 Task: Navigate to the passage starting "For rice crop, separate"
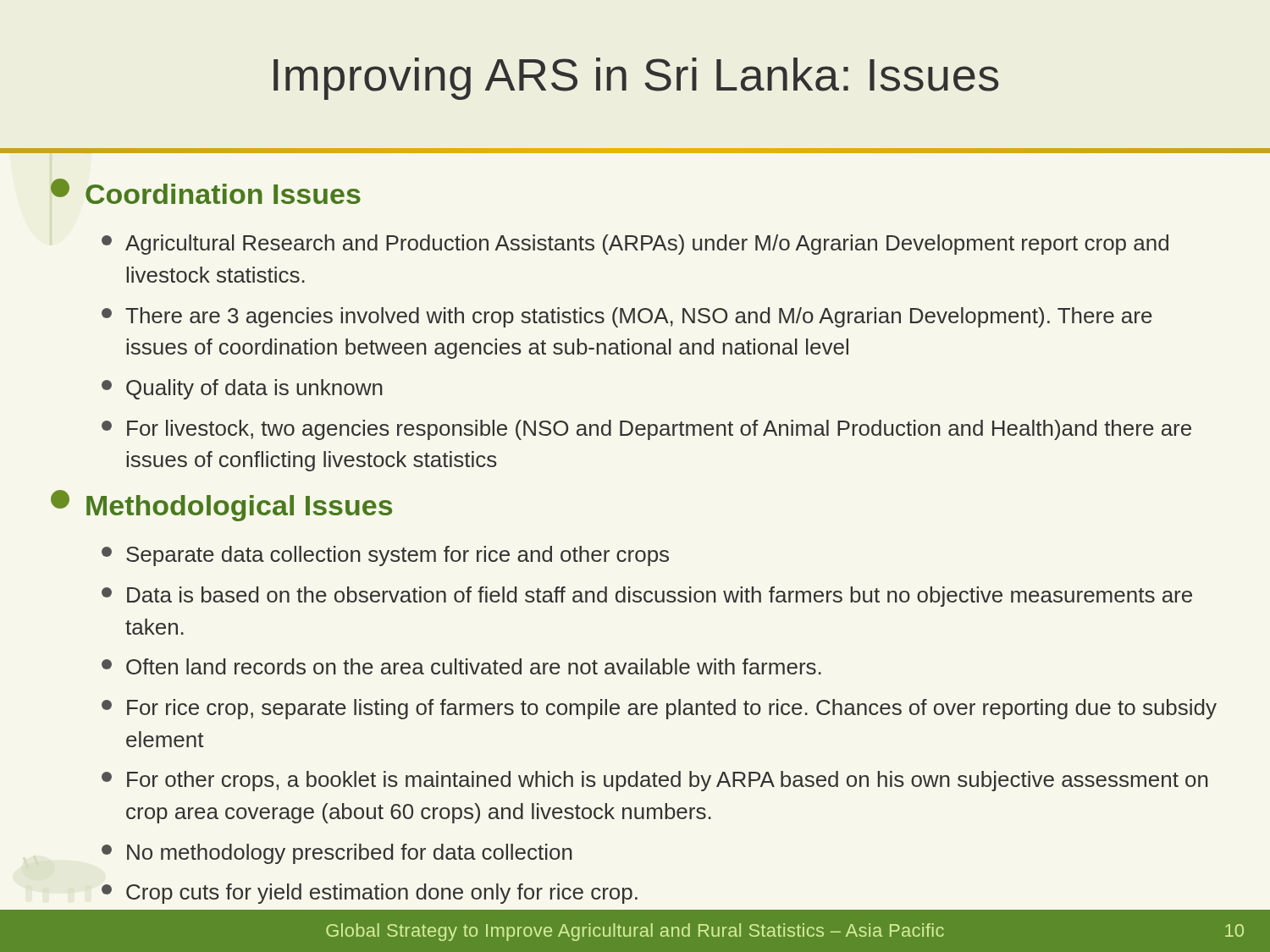[660, 724]
